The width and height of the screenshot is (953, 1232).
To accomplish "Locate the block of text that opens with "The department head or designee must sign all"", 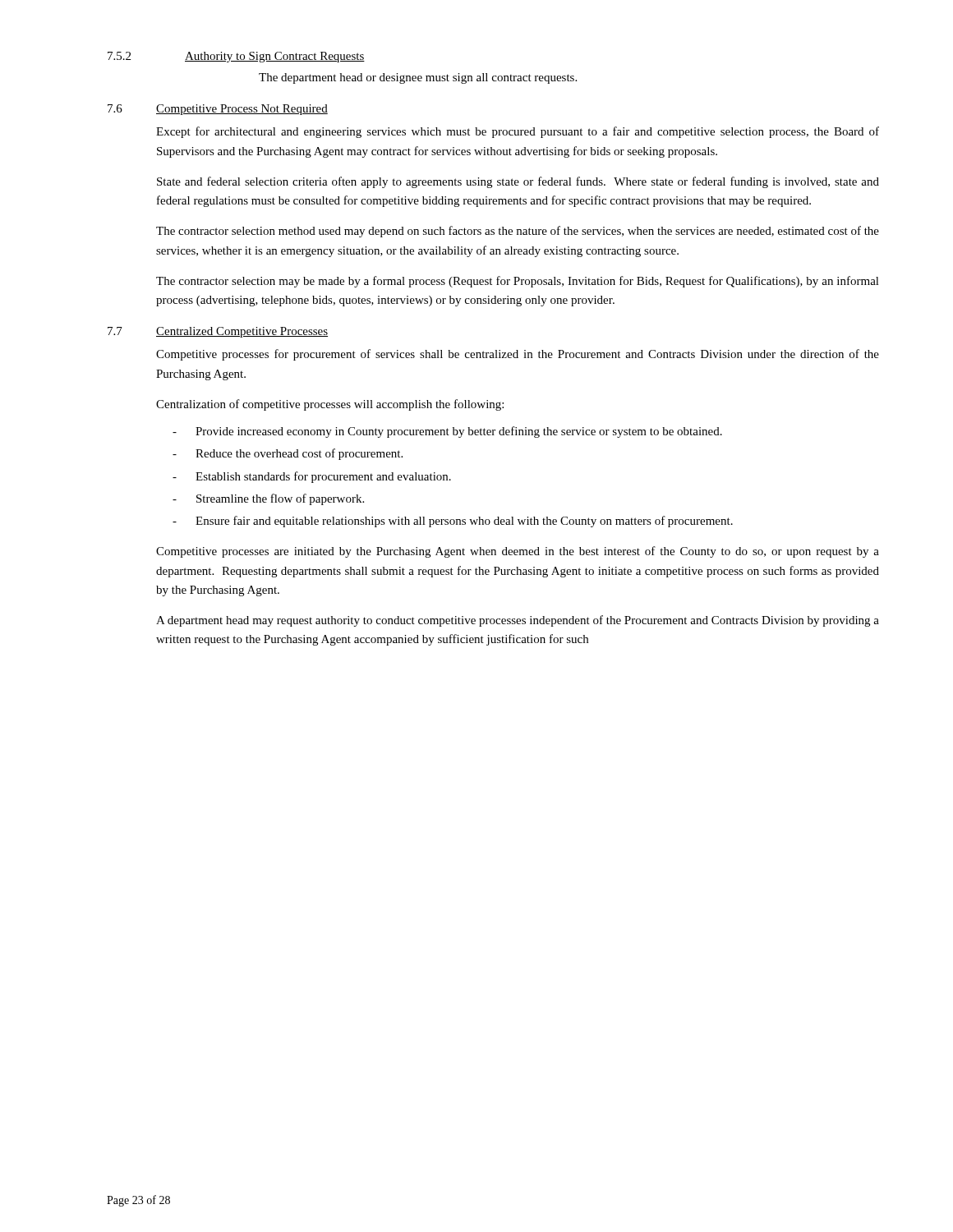I will tap(418, 77).
